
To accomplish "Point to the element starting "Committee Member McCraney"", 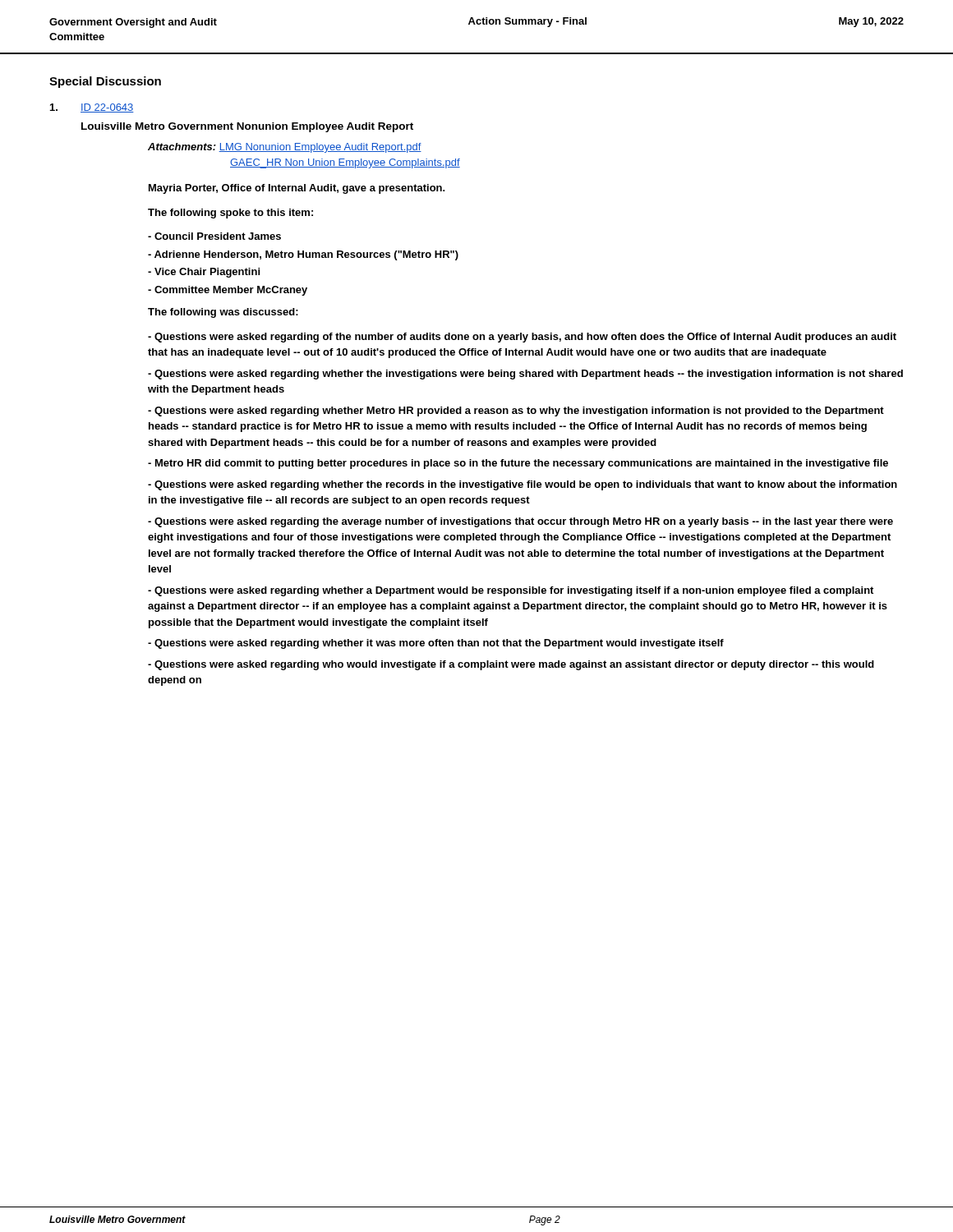I will (228, 289).
